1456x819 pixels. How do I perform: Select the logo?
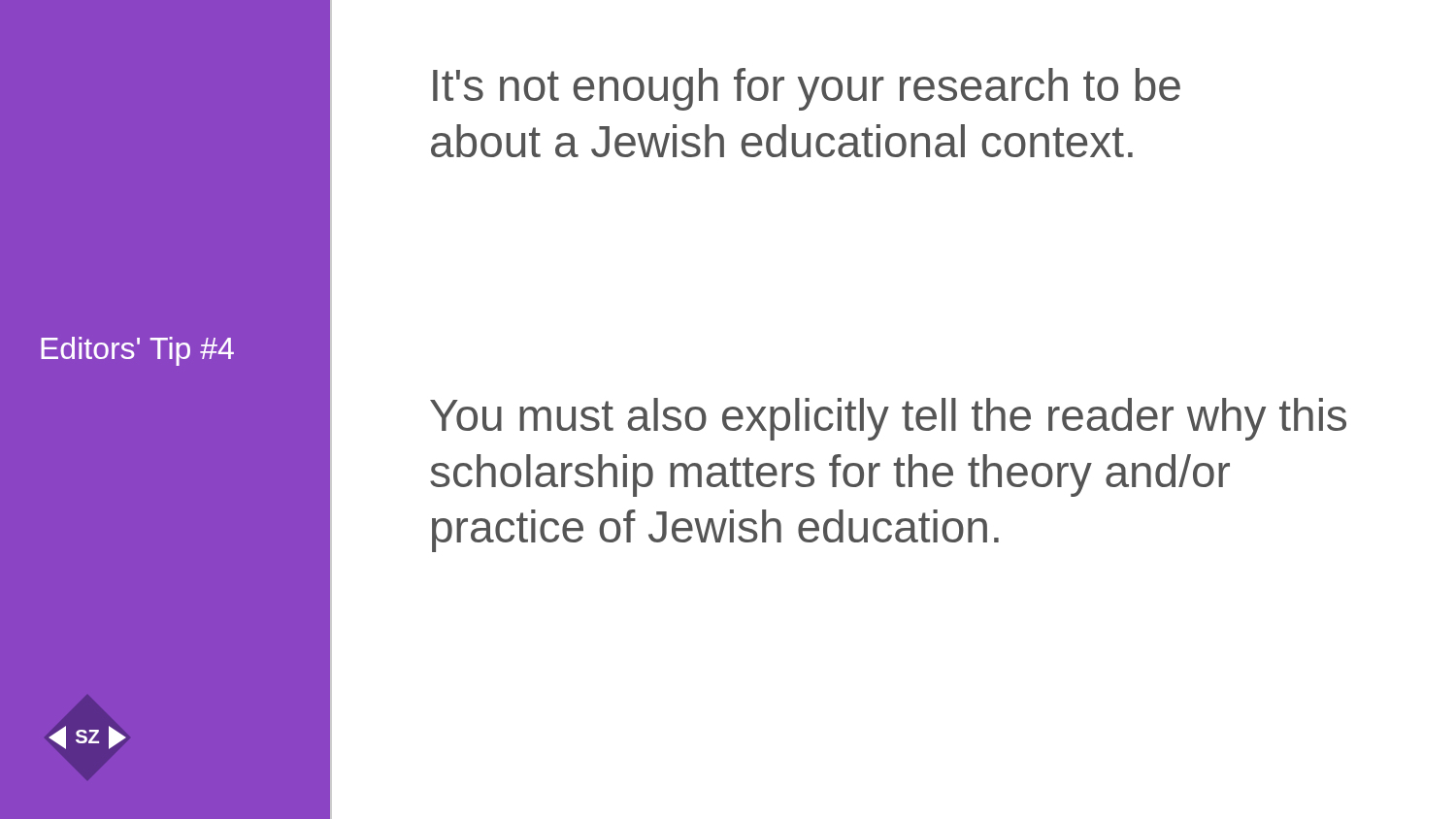pyautogui.click(x=87, y=739)
